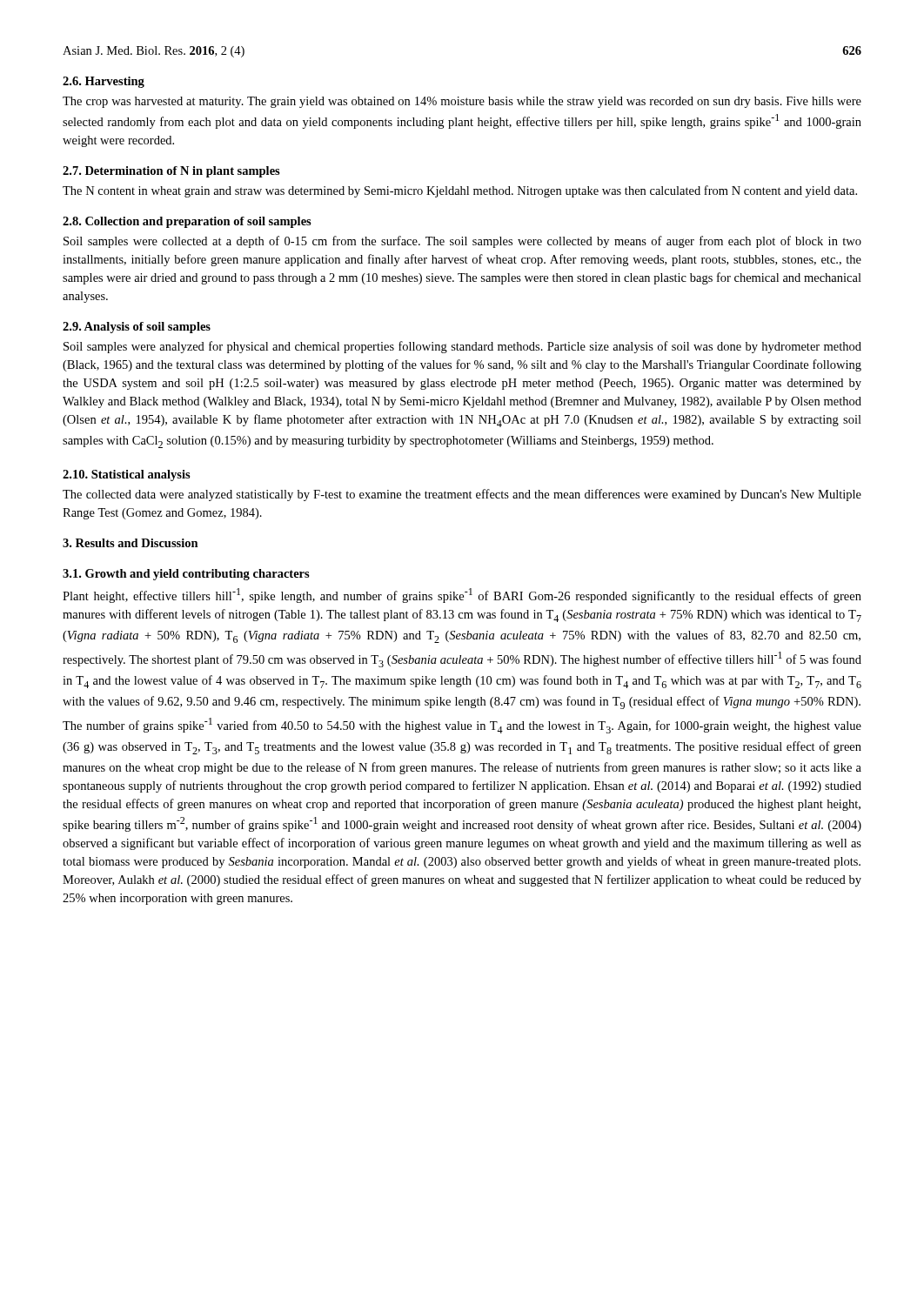Point to the text block starting "Soil samples were analyzed"
924x1305 pixels.
[x=462, y=395]
